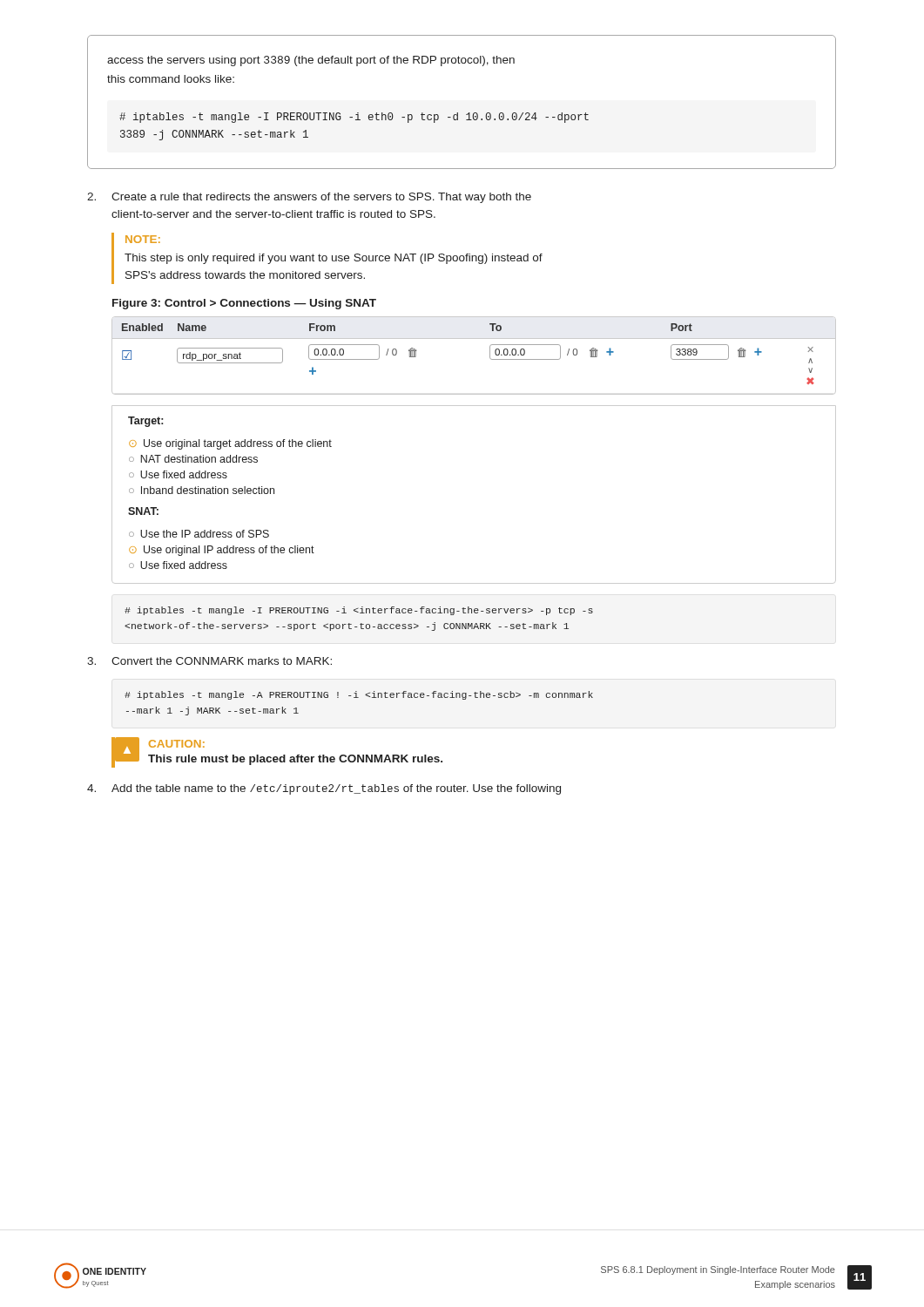
Task: Locate the text block containing "access the servers"
Action: tap(462, 102)
